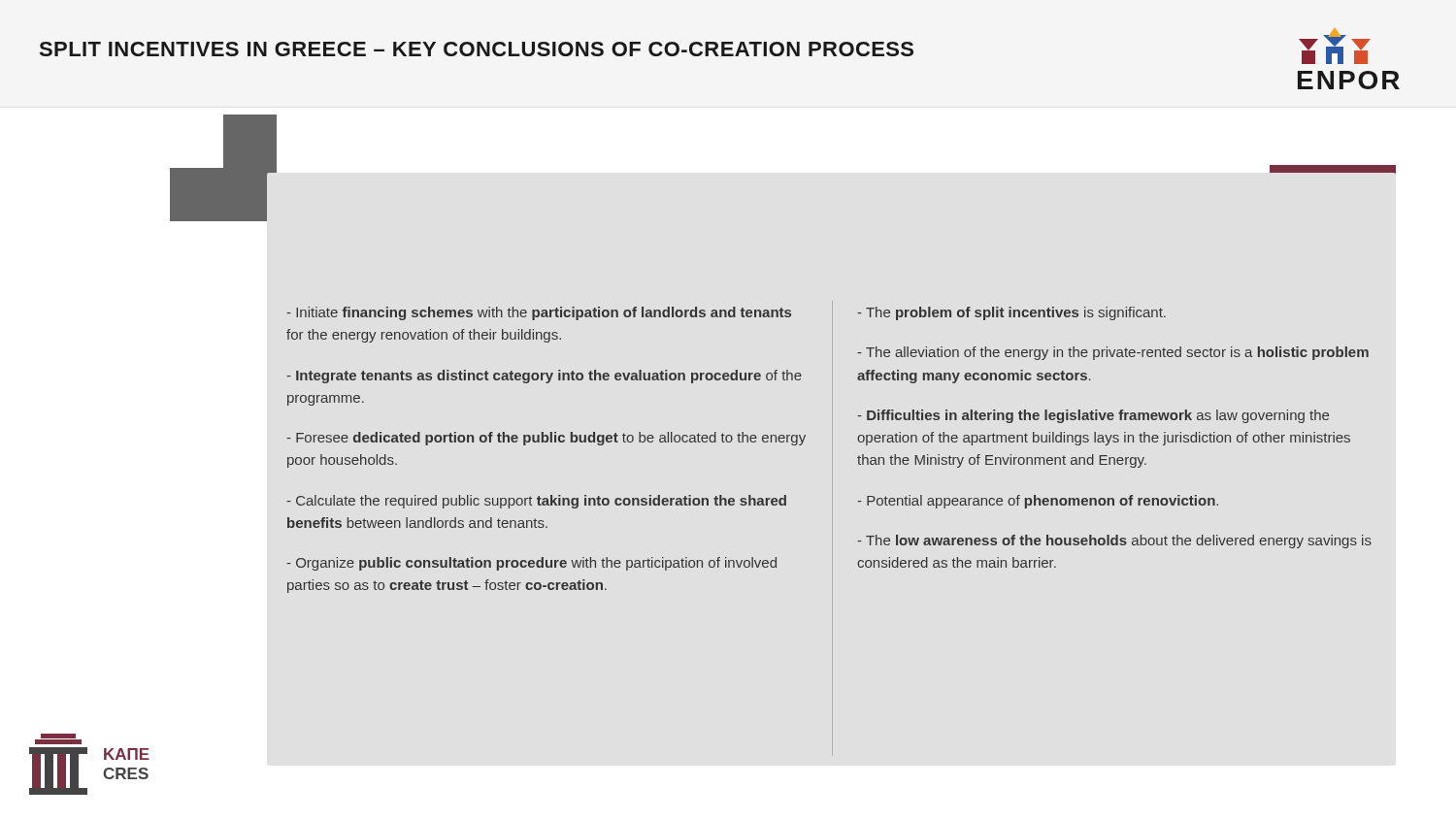The height and width of the screenshot is (819, 1456).
Task: Locate the block of text that opens with "The alleviation of the energy in"
Action: pyautogui.click(x=1113, y=363)
